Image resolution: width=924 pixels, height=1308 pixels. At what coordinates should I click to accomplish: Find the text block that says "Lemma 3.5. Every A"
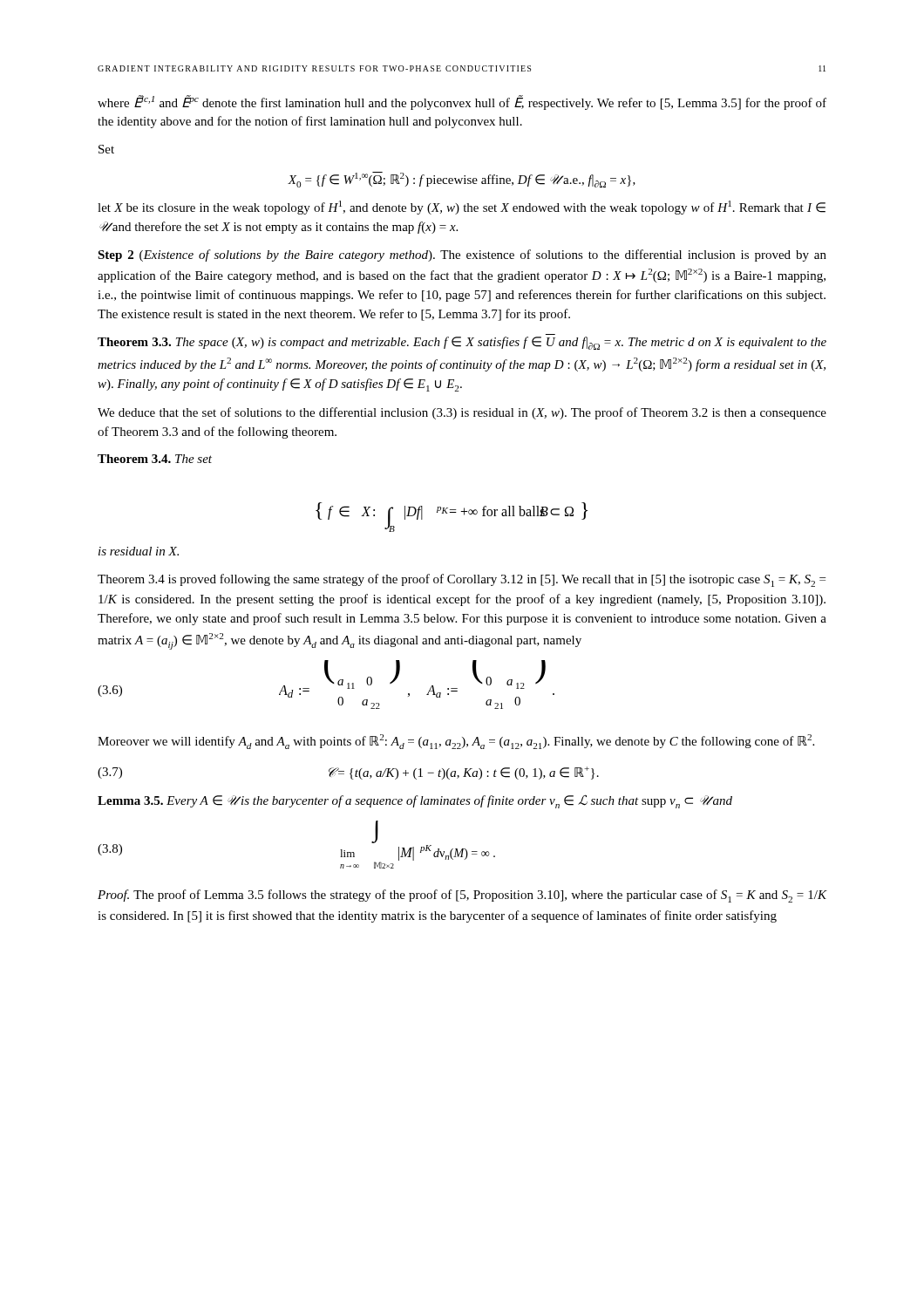coord(462,802)
